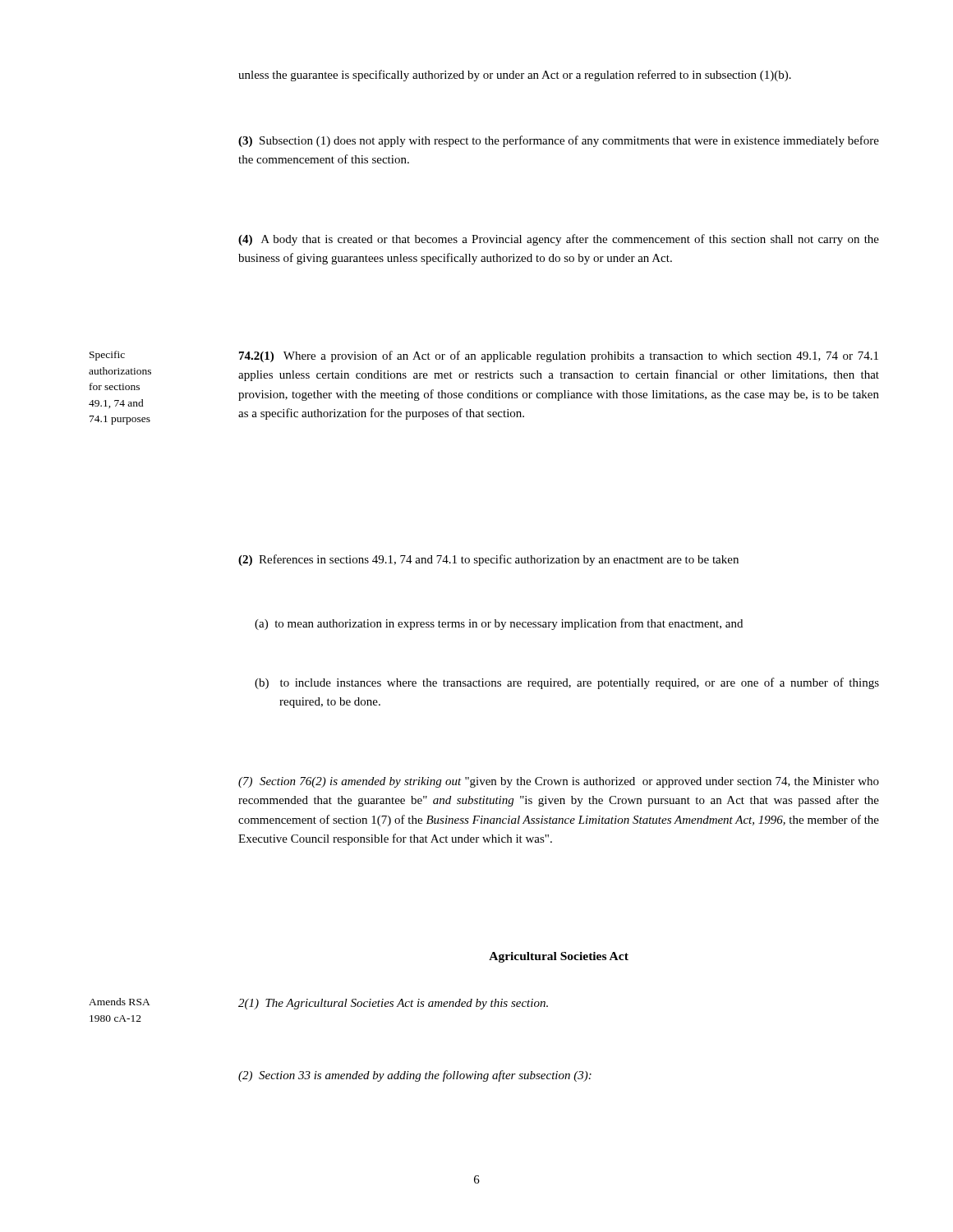
Task: Select the passage starting "2(1) The Agricultural Societies Act is amended by"
Action: [393, 1004]
